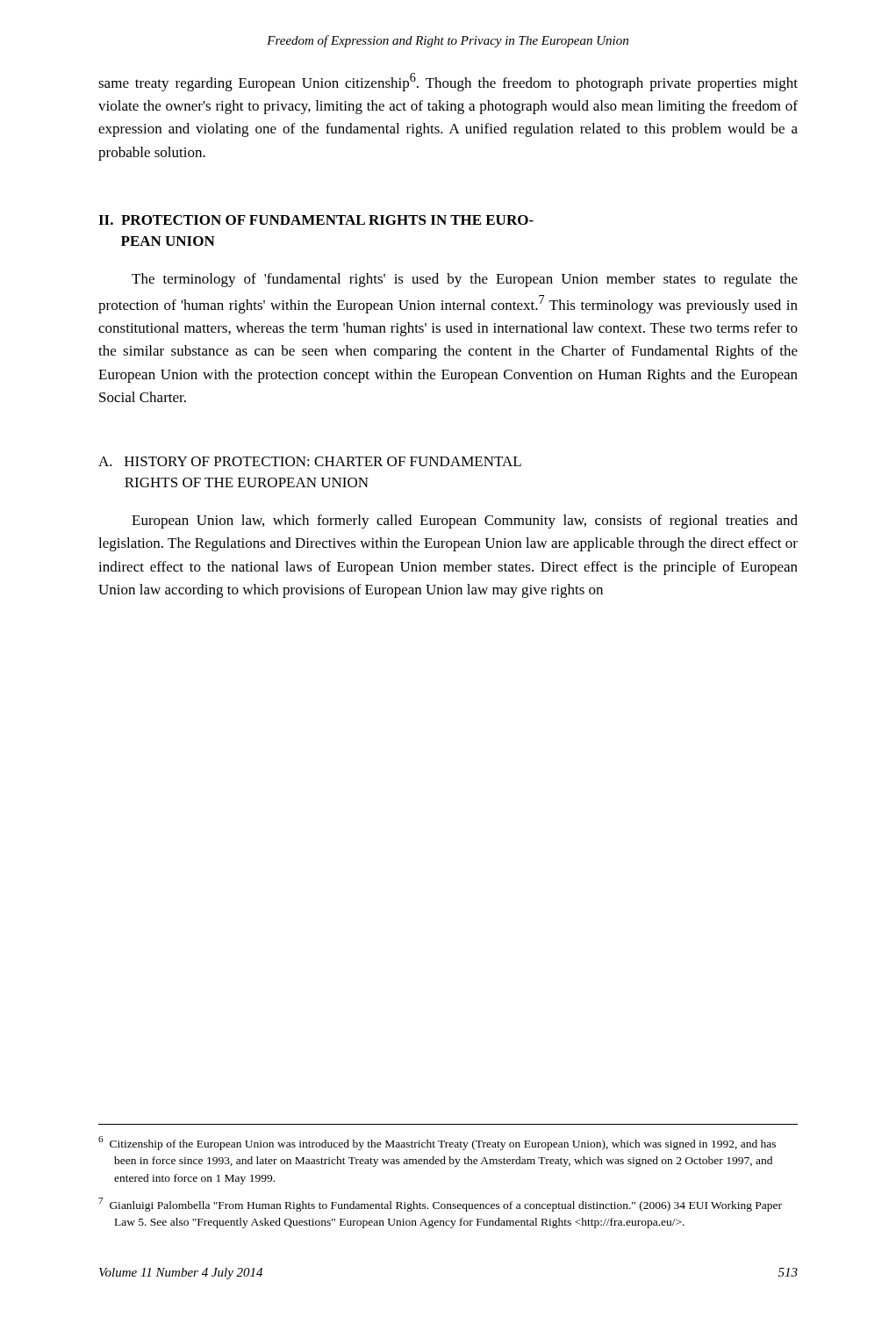Locate the block of text that opens with "The terminology of 'fundamental rights' is"

pyautogui.click(x=448, y=338)
